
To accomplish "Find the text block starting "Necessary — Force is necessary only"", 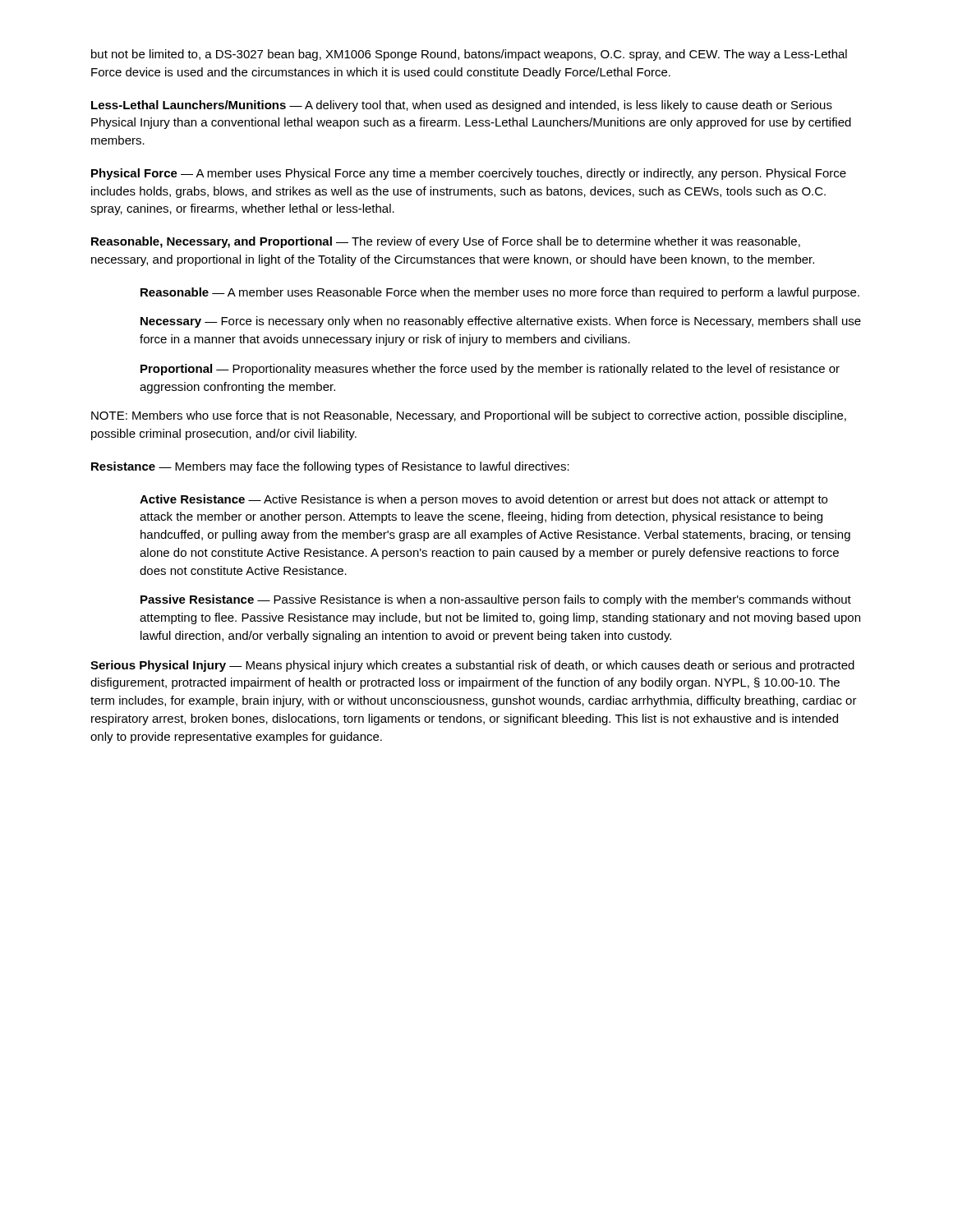I will point(500,330).
